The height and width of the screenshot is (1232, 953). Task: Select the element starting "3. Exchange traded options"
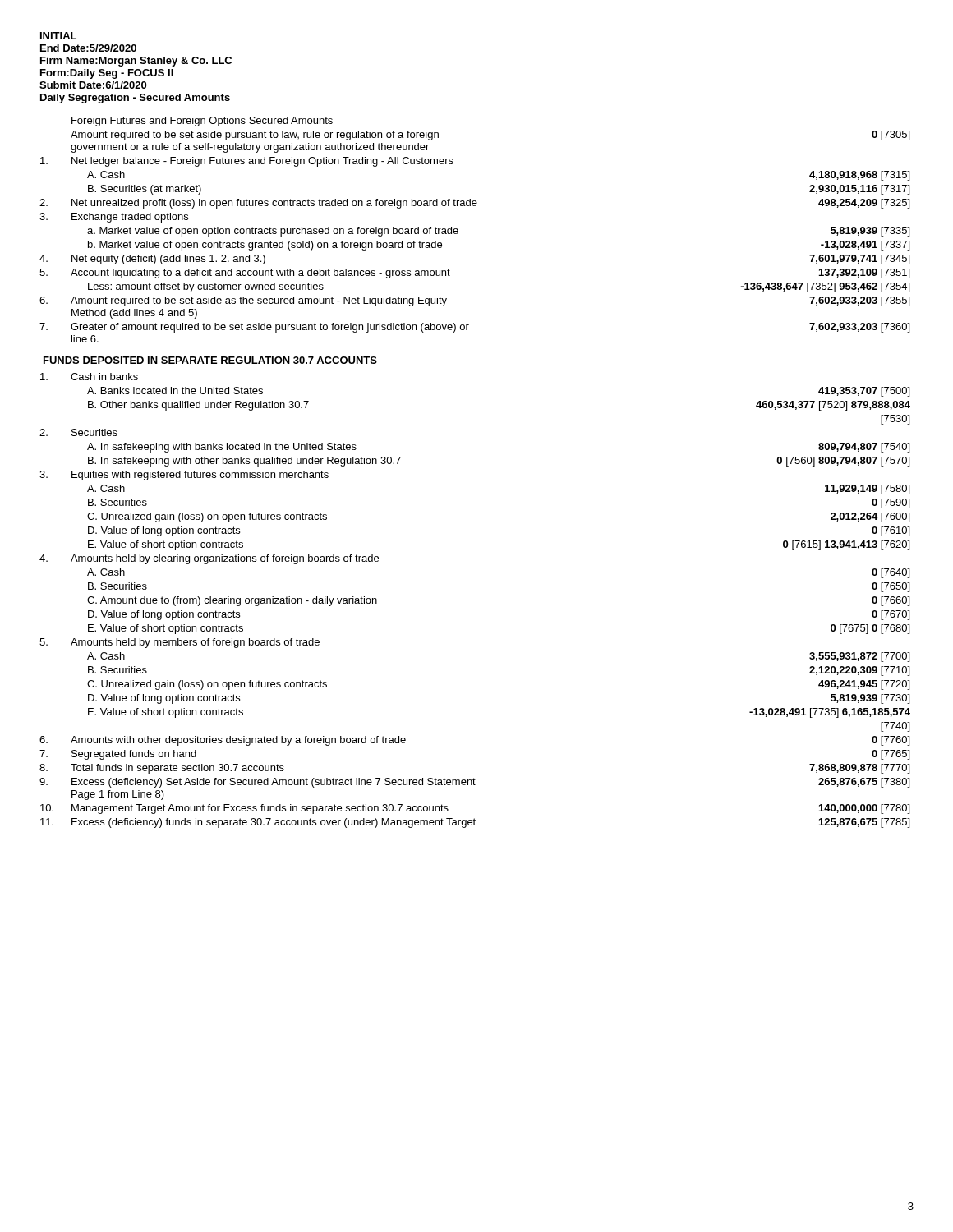[x=476, y=216]
